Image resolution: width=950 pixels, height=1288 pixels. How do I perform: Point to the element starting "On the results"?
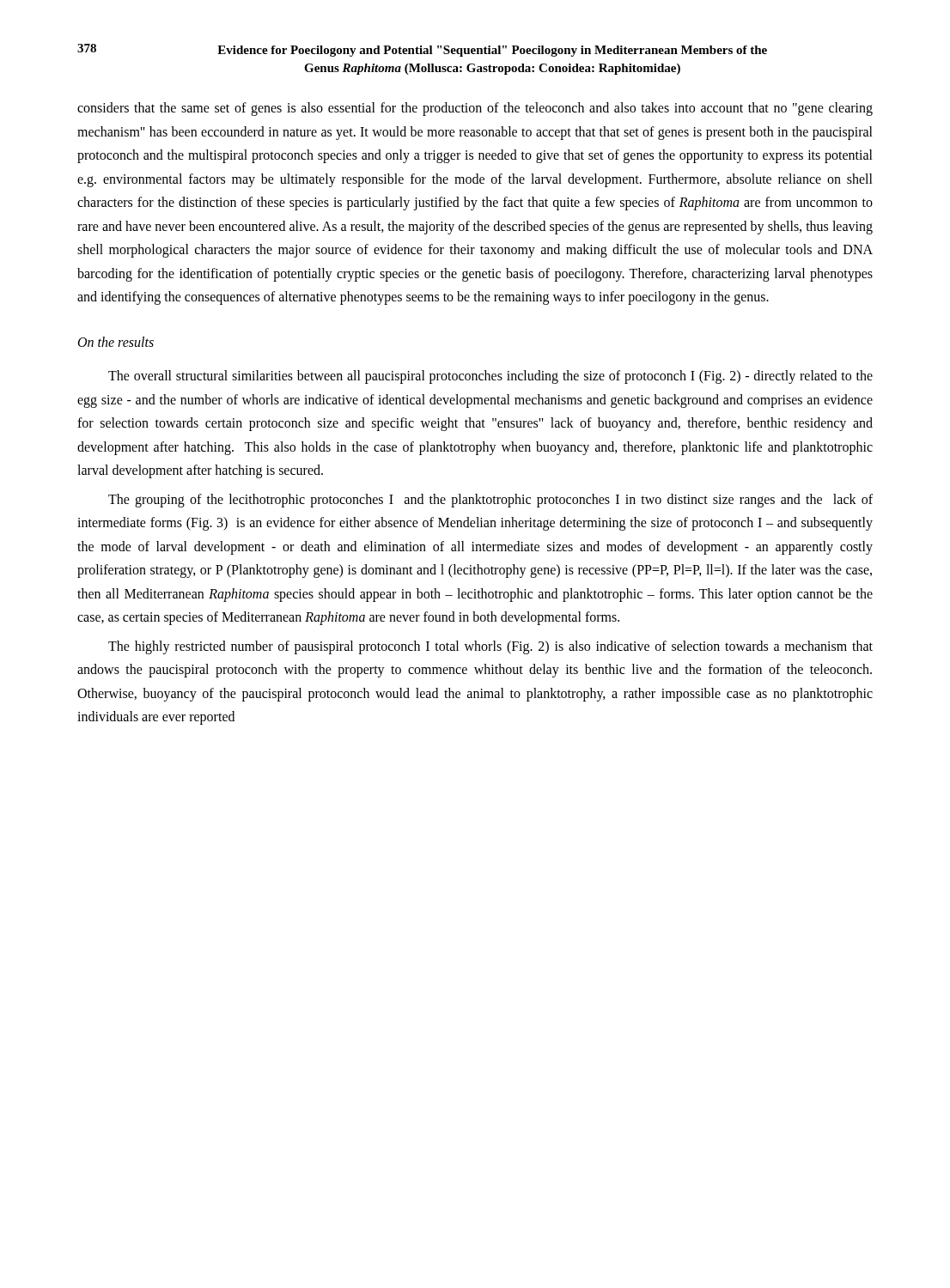(x=116, y=342)
